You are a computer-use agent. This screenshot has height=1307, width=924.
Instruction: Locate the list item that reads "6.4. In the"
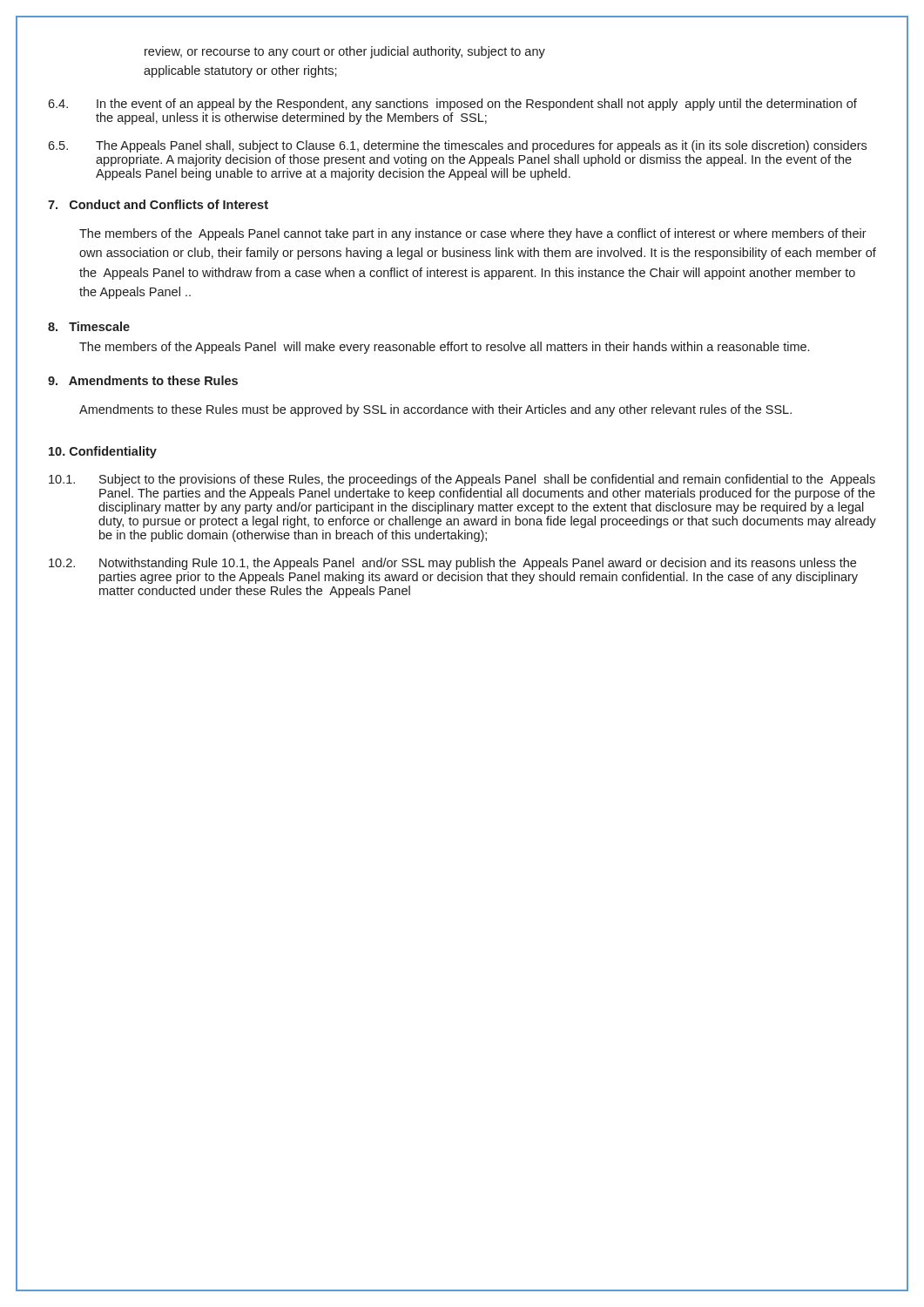pyautogui.click(x=462, y=111)
